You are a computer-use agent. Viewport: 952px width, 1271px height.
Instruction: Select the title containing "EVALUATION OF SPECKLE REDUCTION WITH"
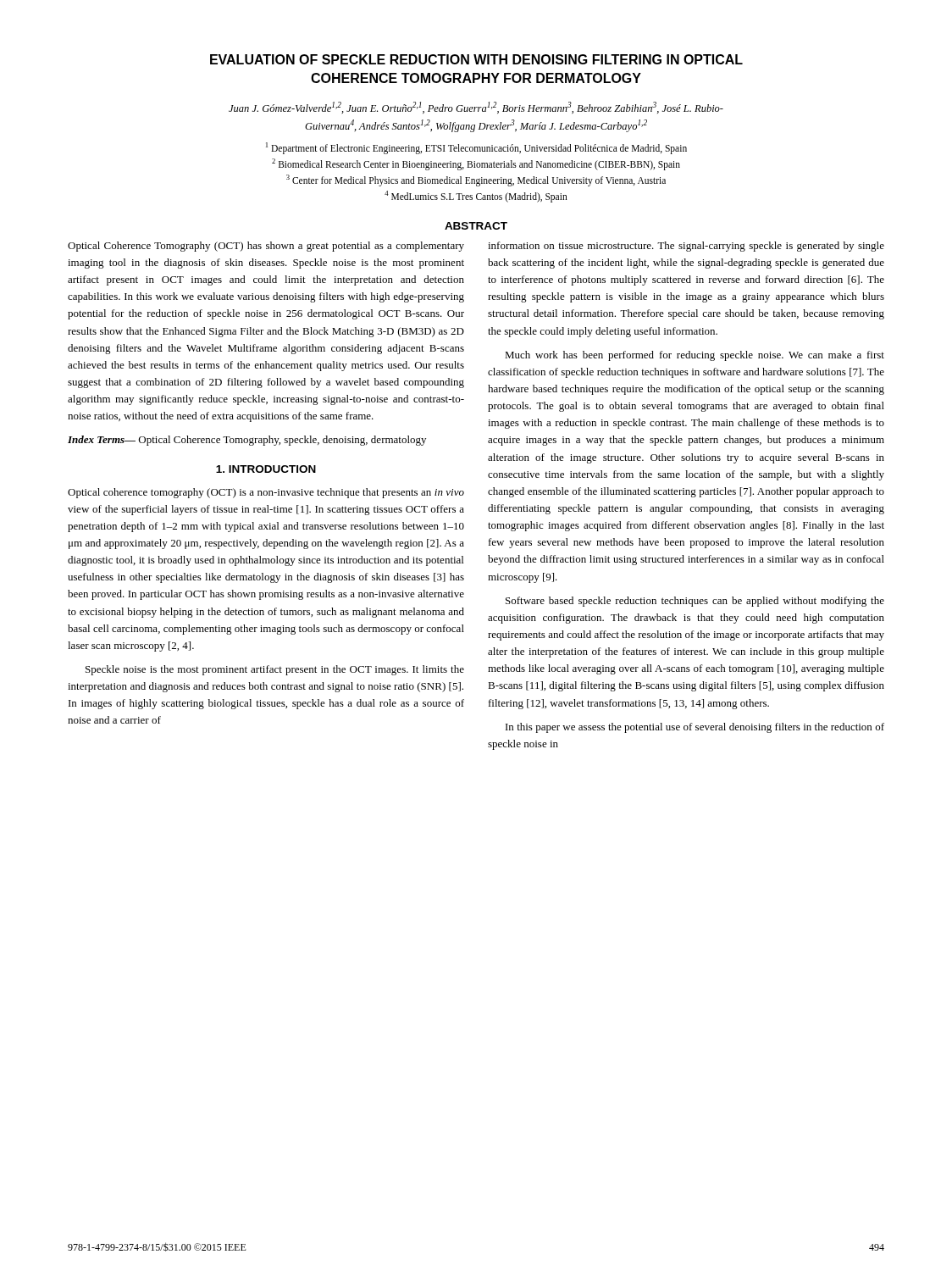tap(476, 70)
